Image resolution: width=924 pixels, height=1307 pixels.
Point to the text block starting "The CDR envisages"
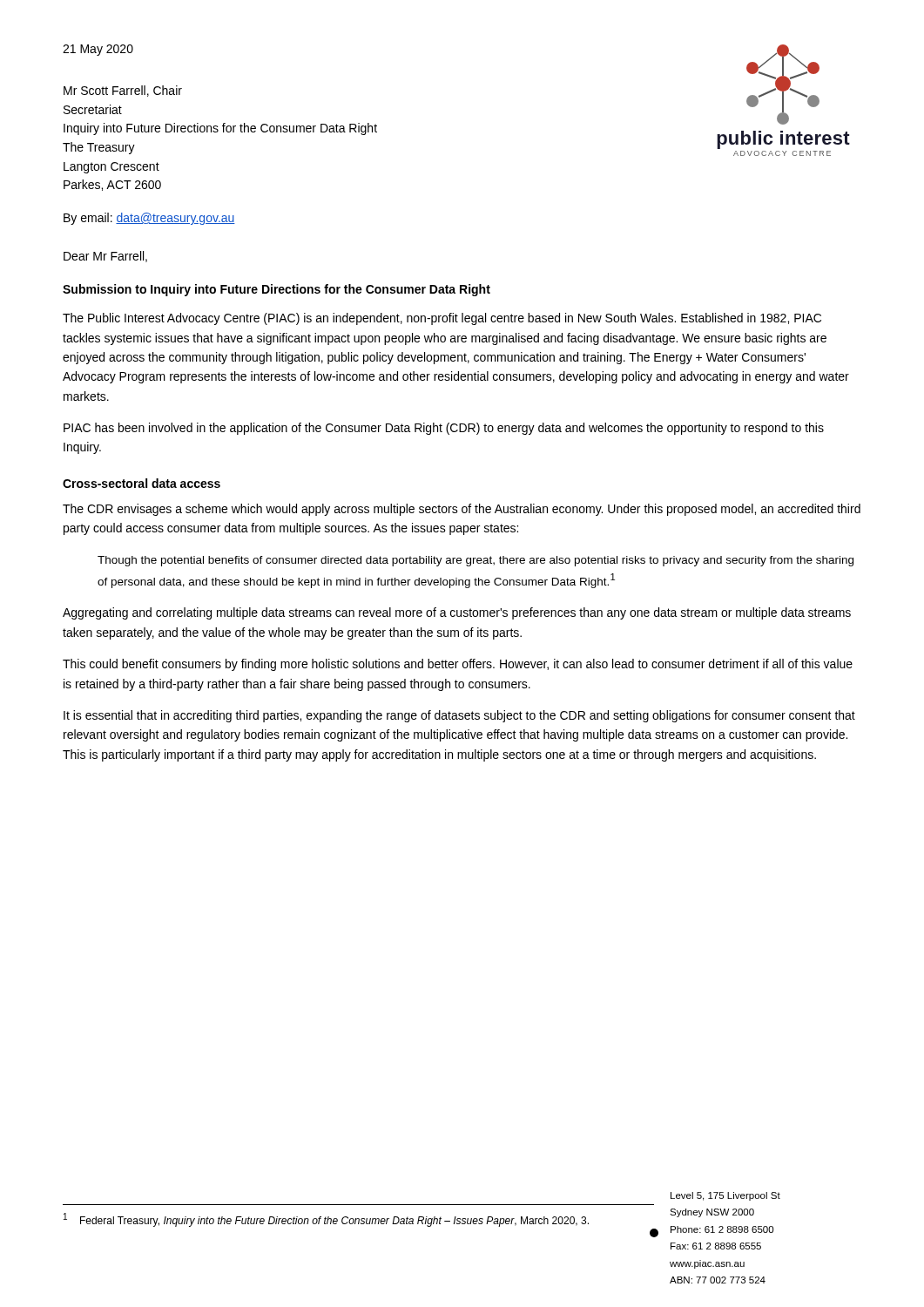pos(462,518)
